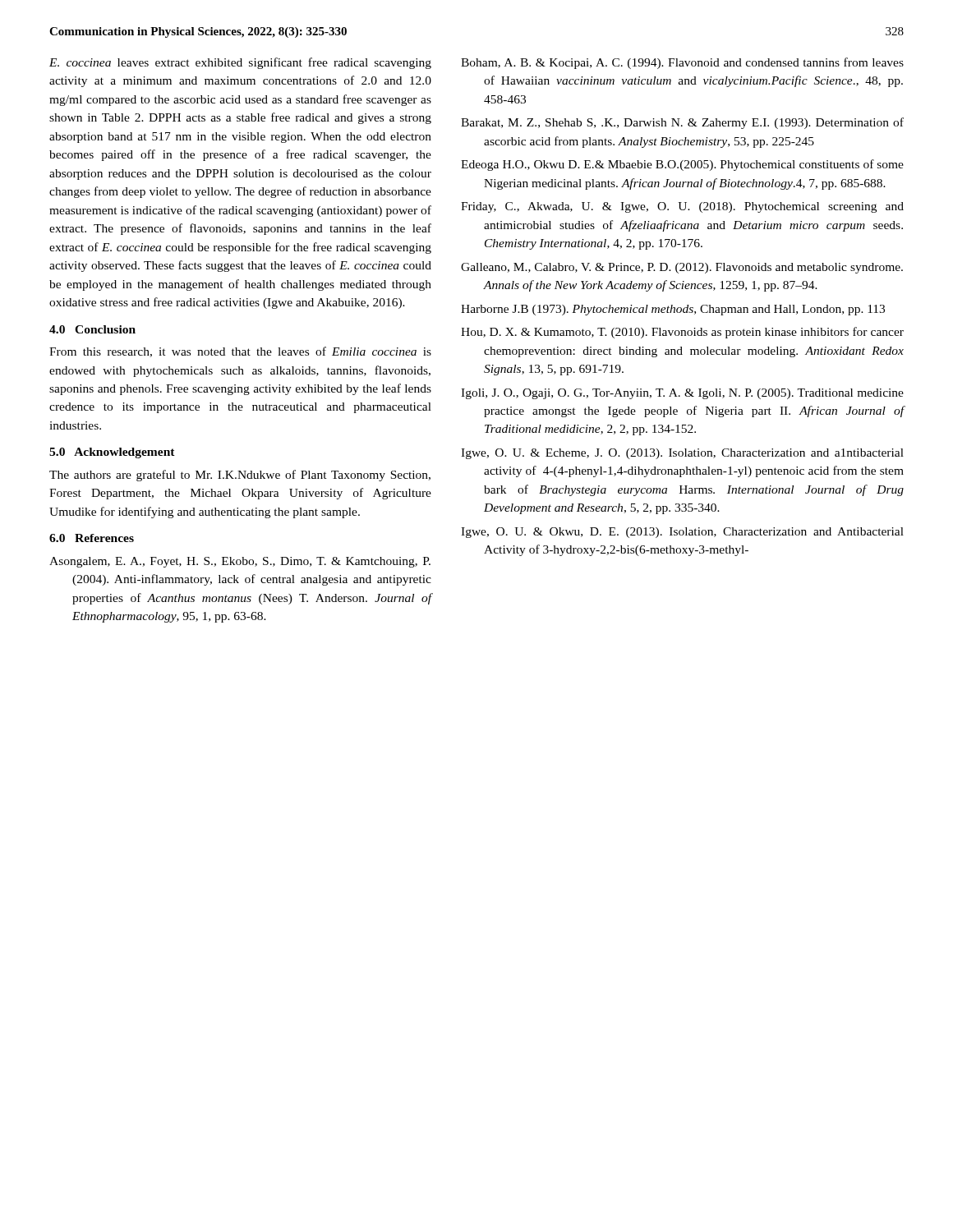The width and height of the screenshot is (953, 1232).
Task: Locate the region starting "4.0 Conclusion"
Action: coord(92,329)
